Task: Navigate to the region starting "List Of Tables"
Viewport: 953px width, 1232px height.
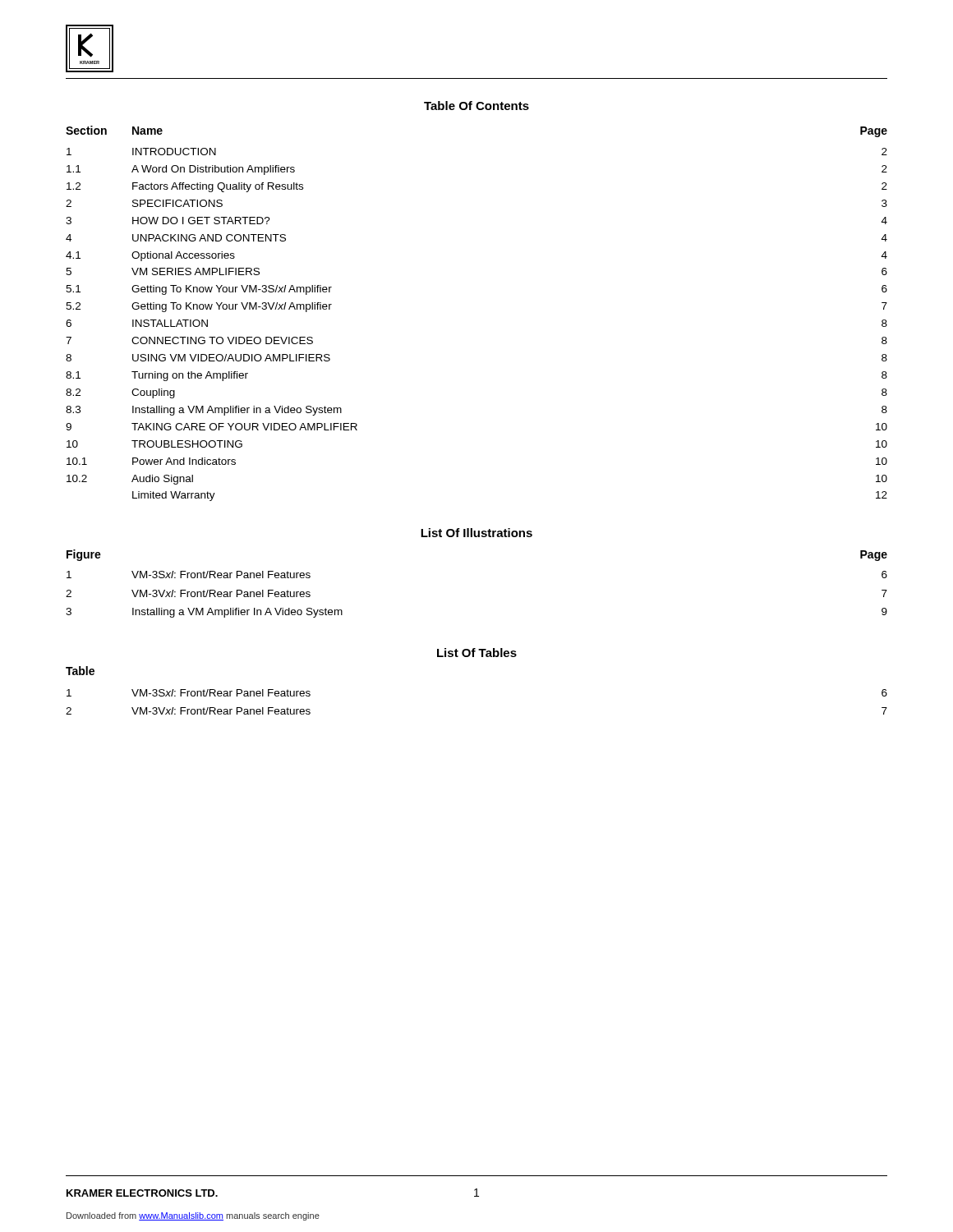Action: (476, 653)
